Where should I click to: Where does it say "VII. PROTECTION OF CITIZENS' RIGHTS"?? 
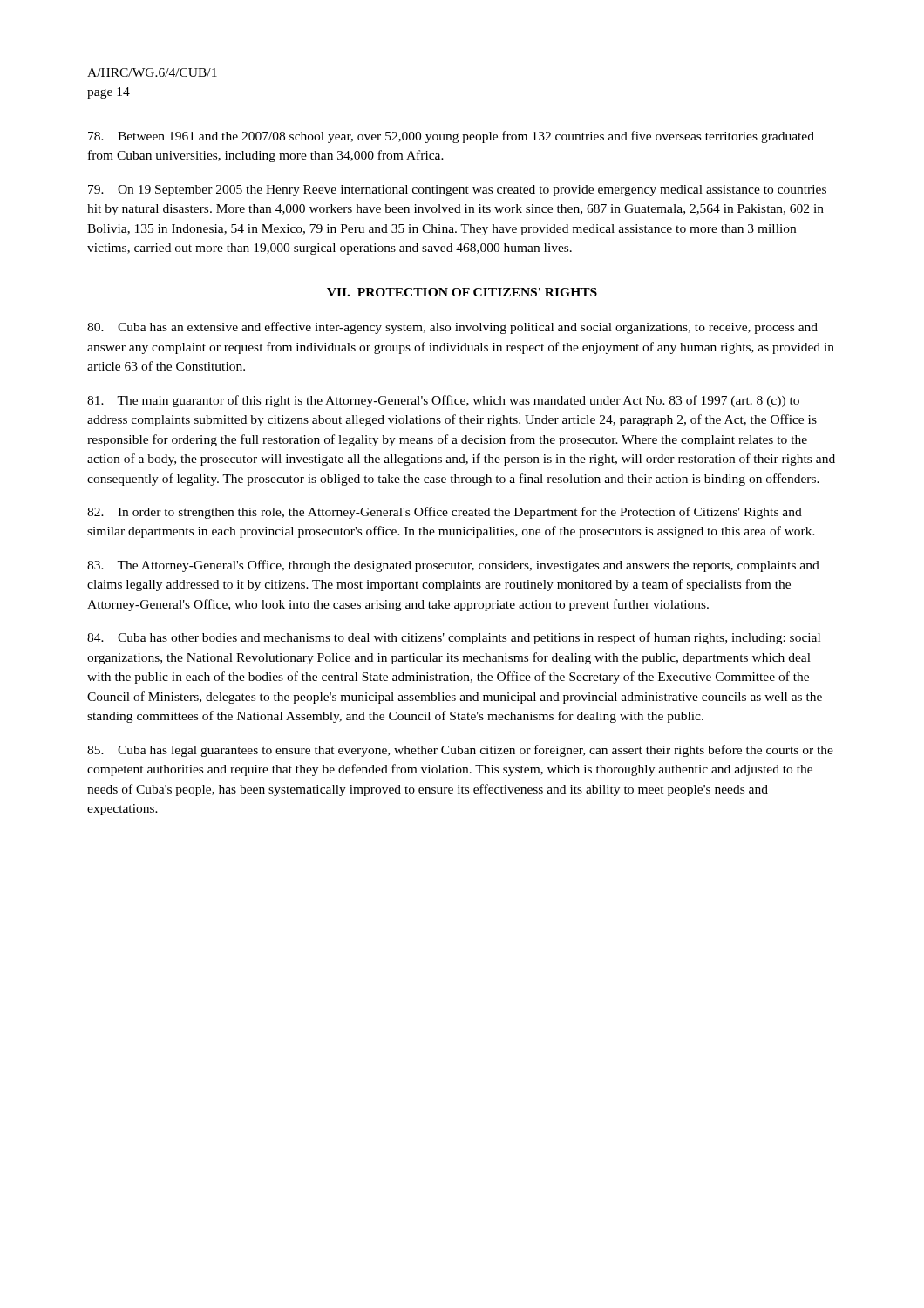pos(462,291)
